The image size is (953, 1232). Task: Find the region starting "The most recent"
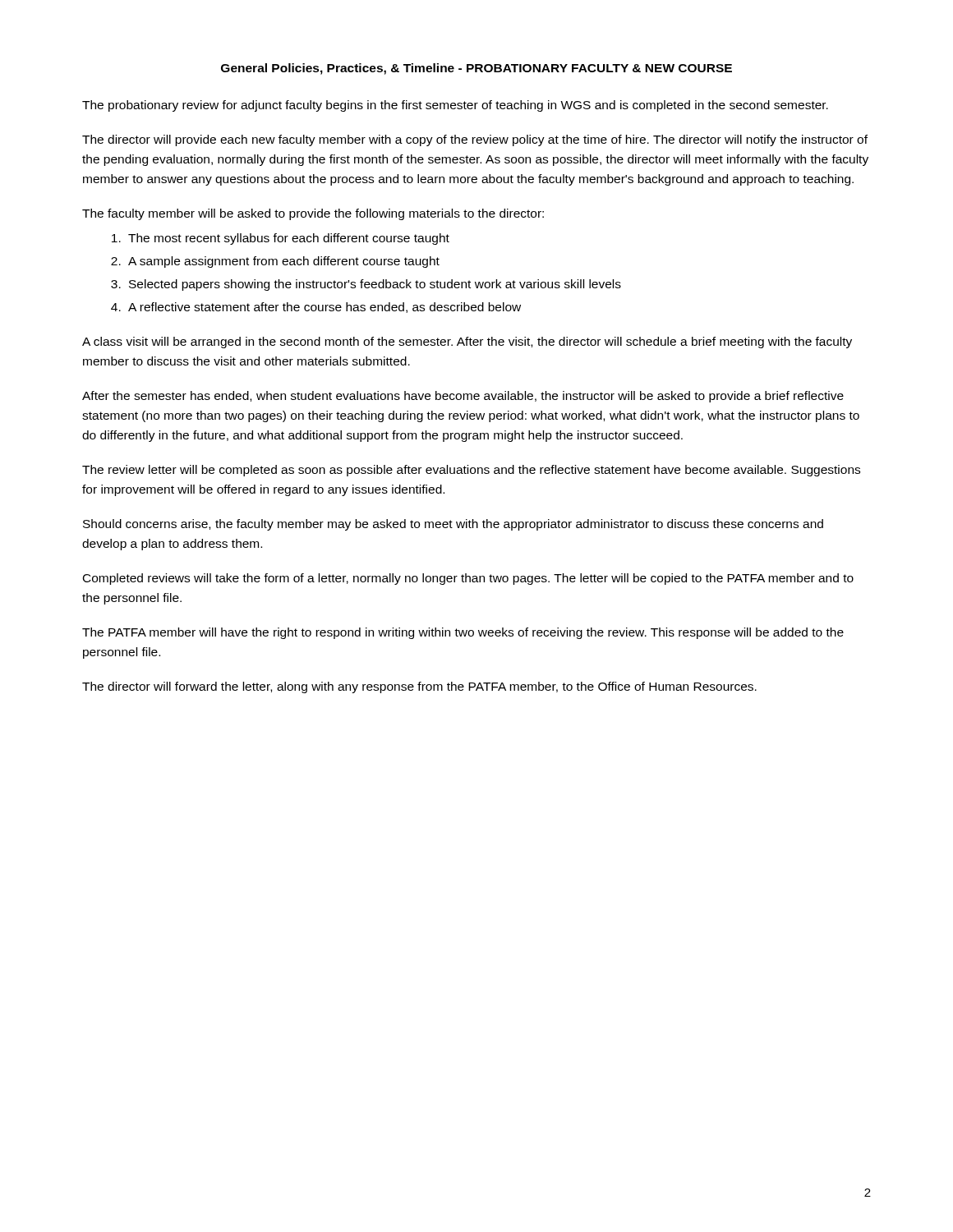point(289,238)
